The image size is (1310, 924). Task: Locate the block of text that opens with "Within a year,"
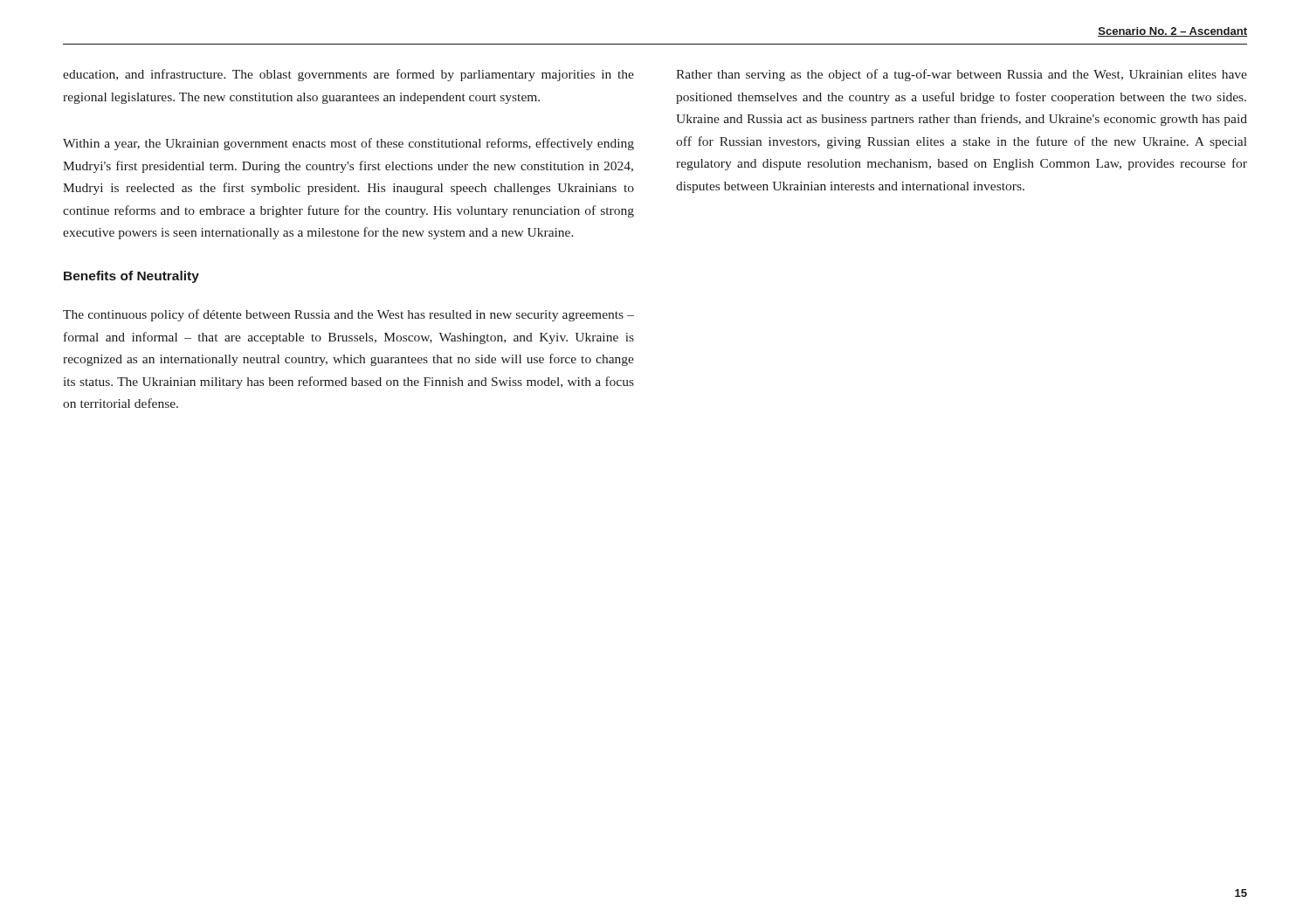click(x=348, y=188)
